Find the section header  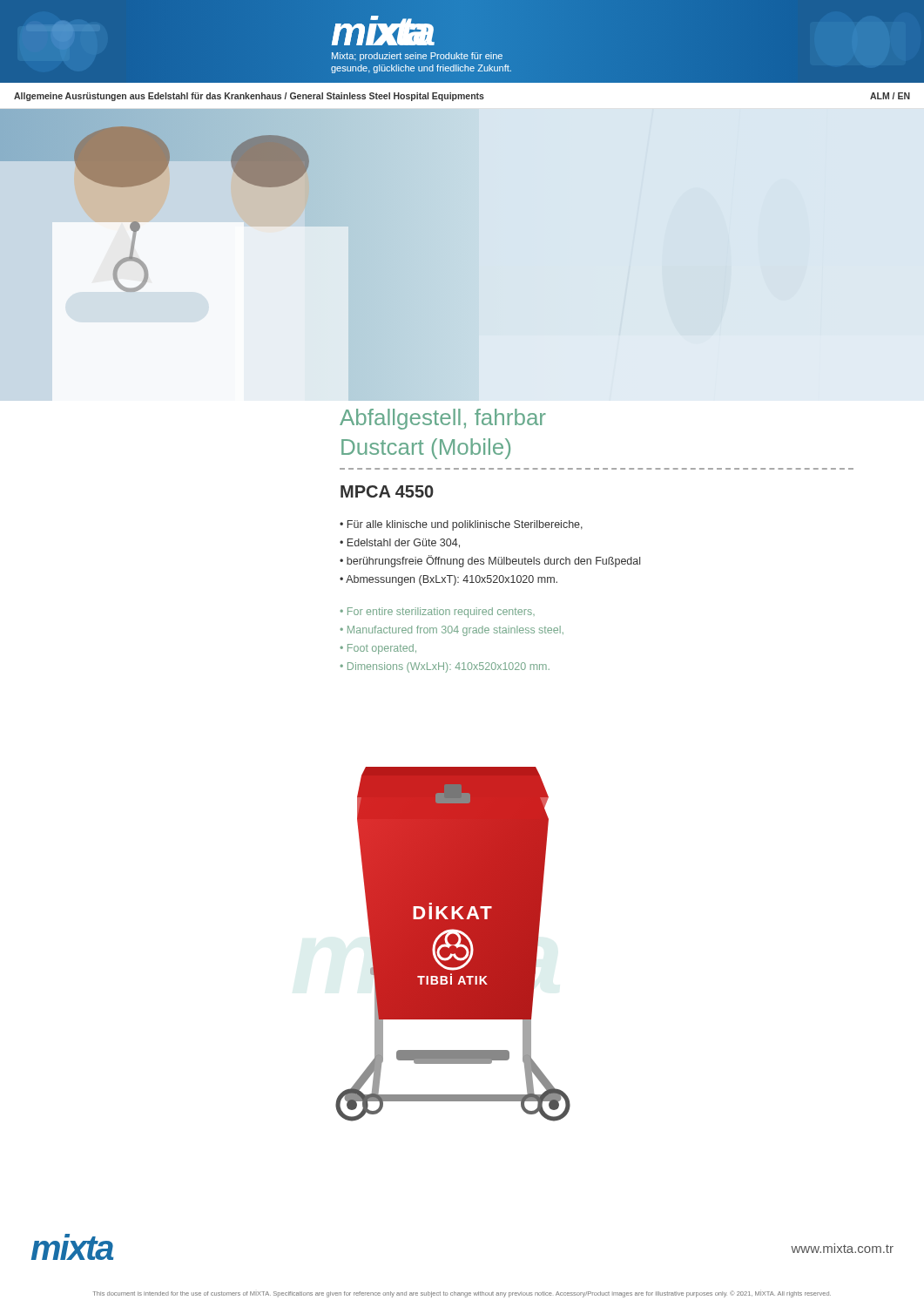(601, 492)
